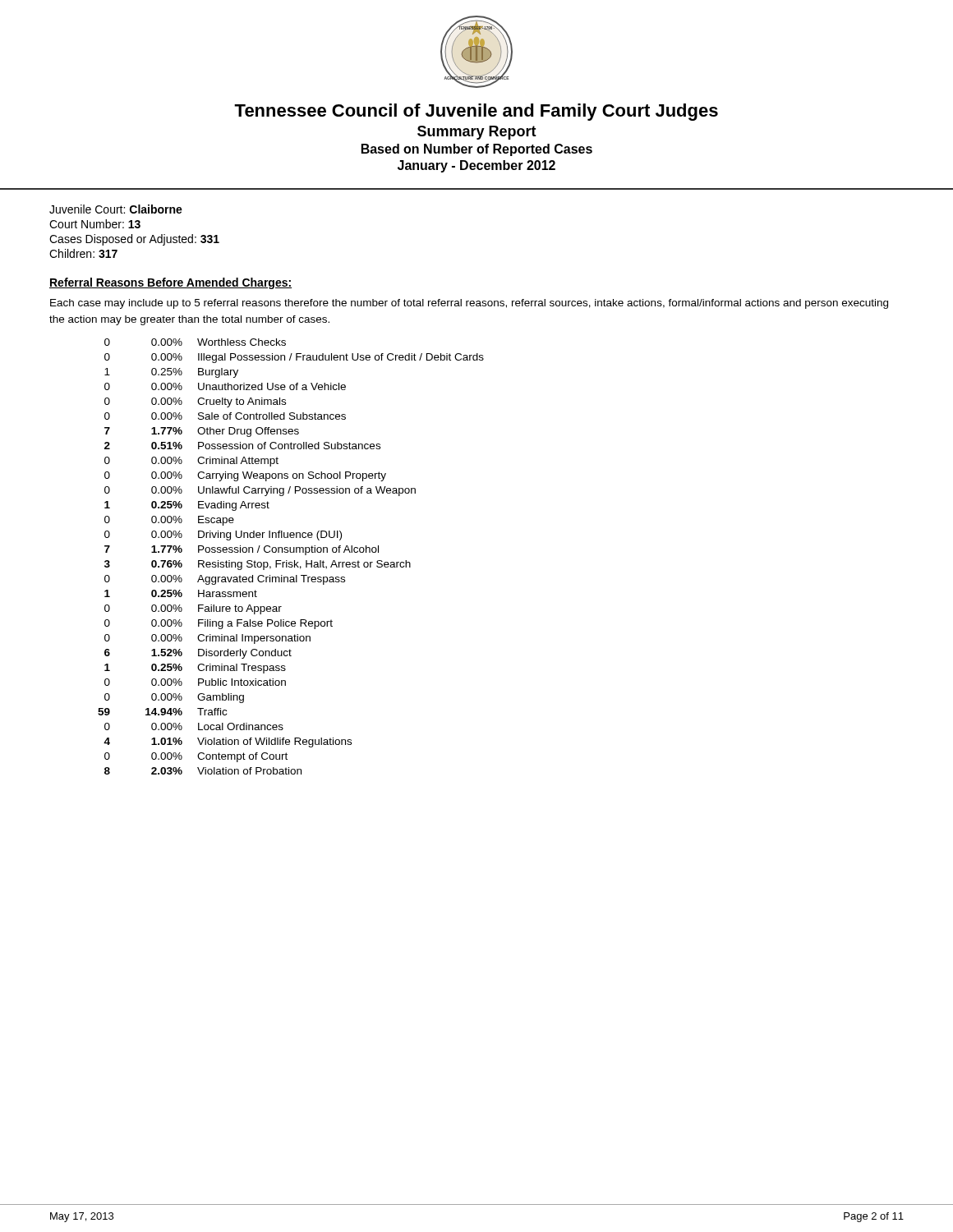
Task: Locate the block starting "Juvenile Court: Claiborne"
Action: 116,209
